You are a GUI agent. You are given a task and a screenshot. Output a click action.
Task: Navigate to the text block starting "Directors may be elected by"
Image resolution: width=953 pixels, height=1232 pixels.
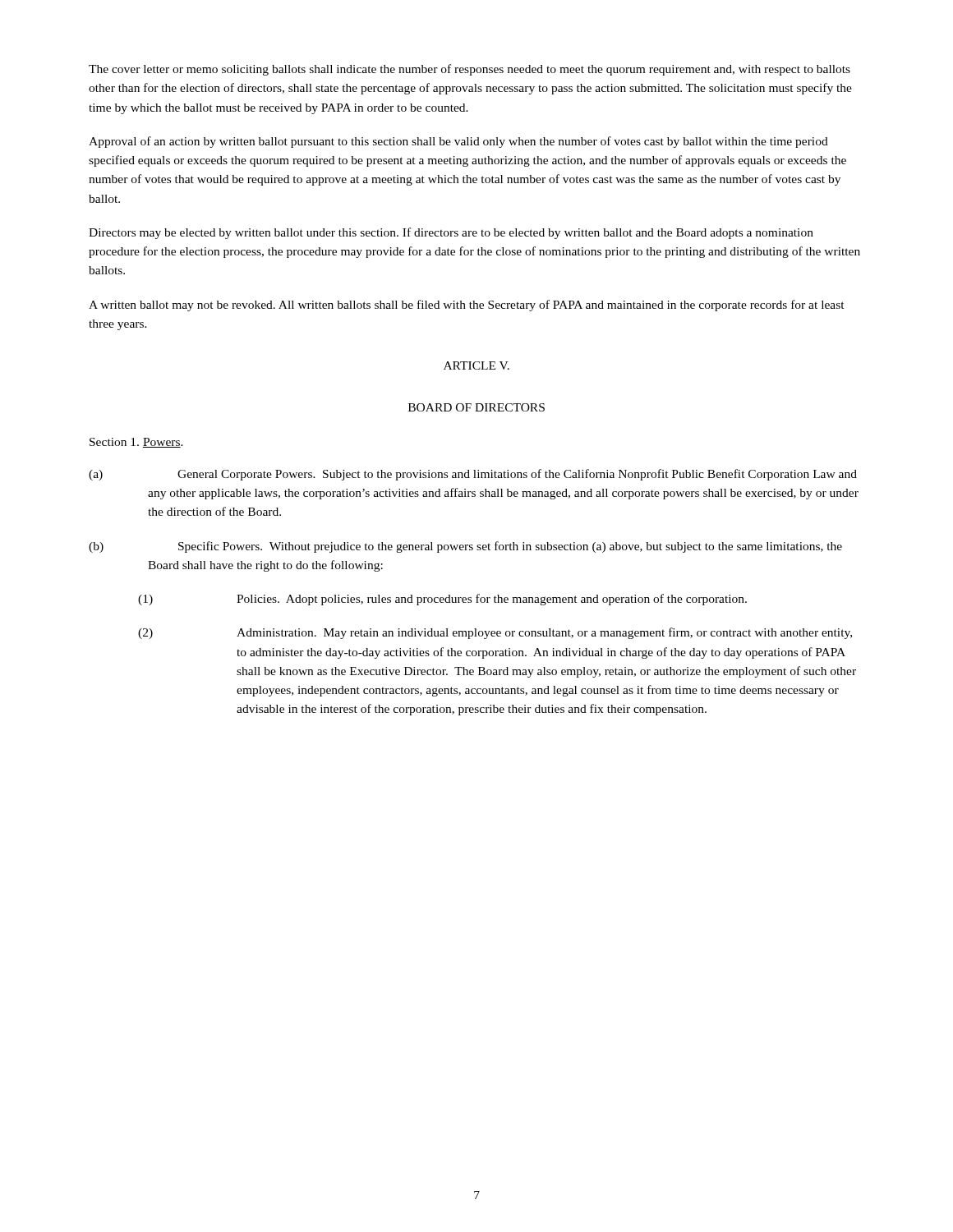pyautogui.click(x=474, y=251)
